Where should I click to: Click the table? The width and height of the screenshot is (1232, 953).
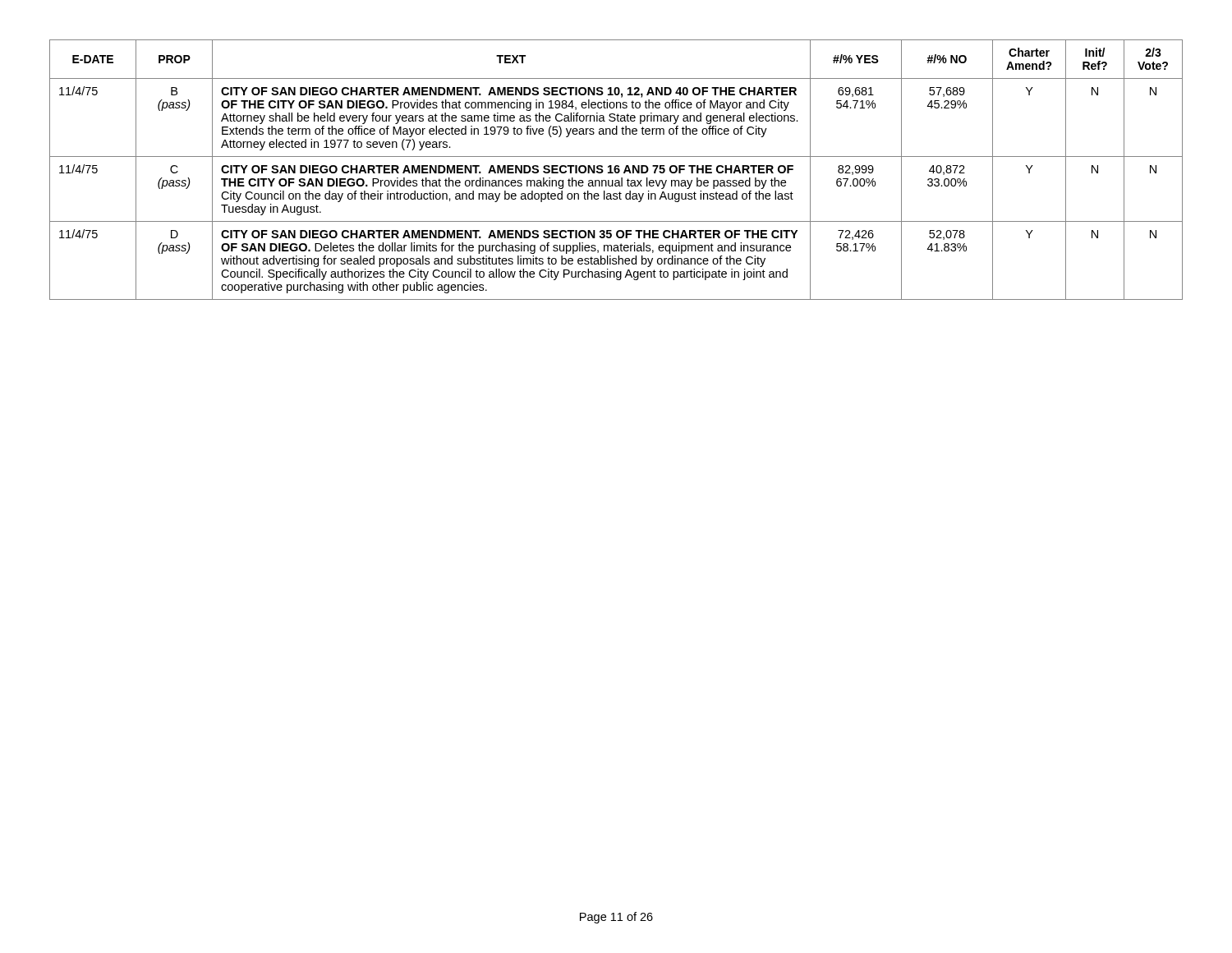pyautogui.click(x=616, y=170)
